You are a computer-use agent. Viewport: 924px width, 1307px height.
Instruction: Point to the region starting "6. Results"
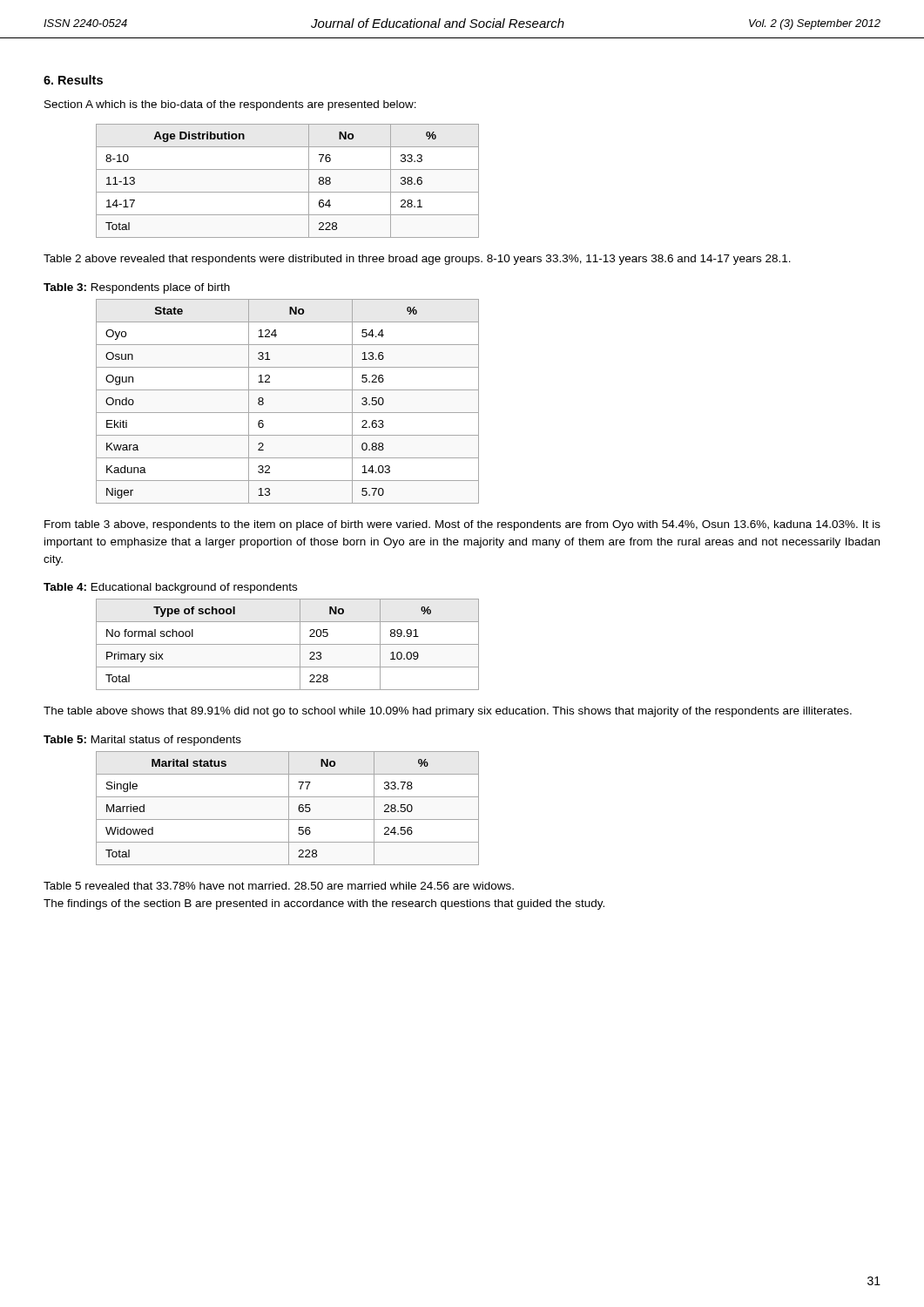[x=73, y=80]
